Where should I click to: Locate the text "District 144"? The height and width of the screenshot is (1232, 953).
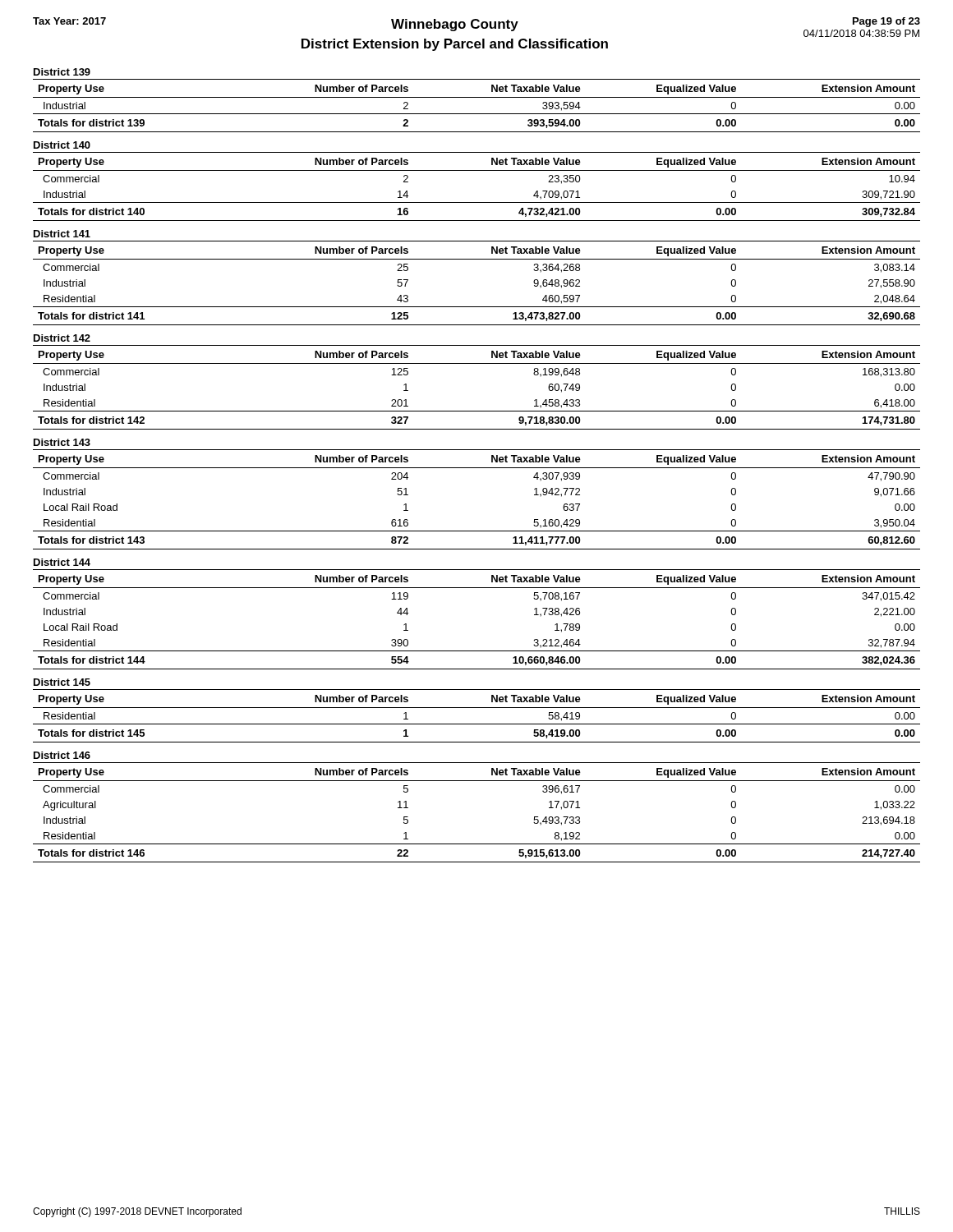coord(62,562)
